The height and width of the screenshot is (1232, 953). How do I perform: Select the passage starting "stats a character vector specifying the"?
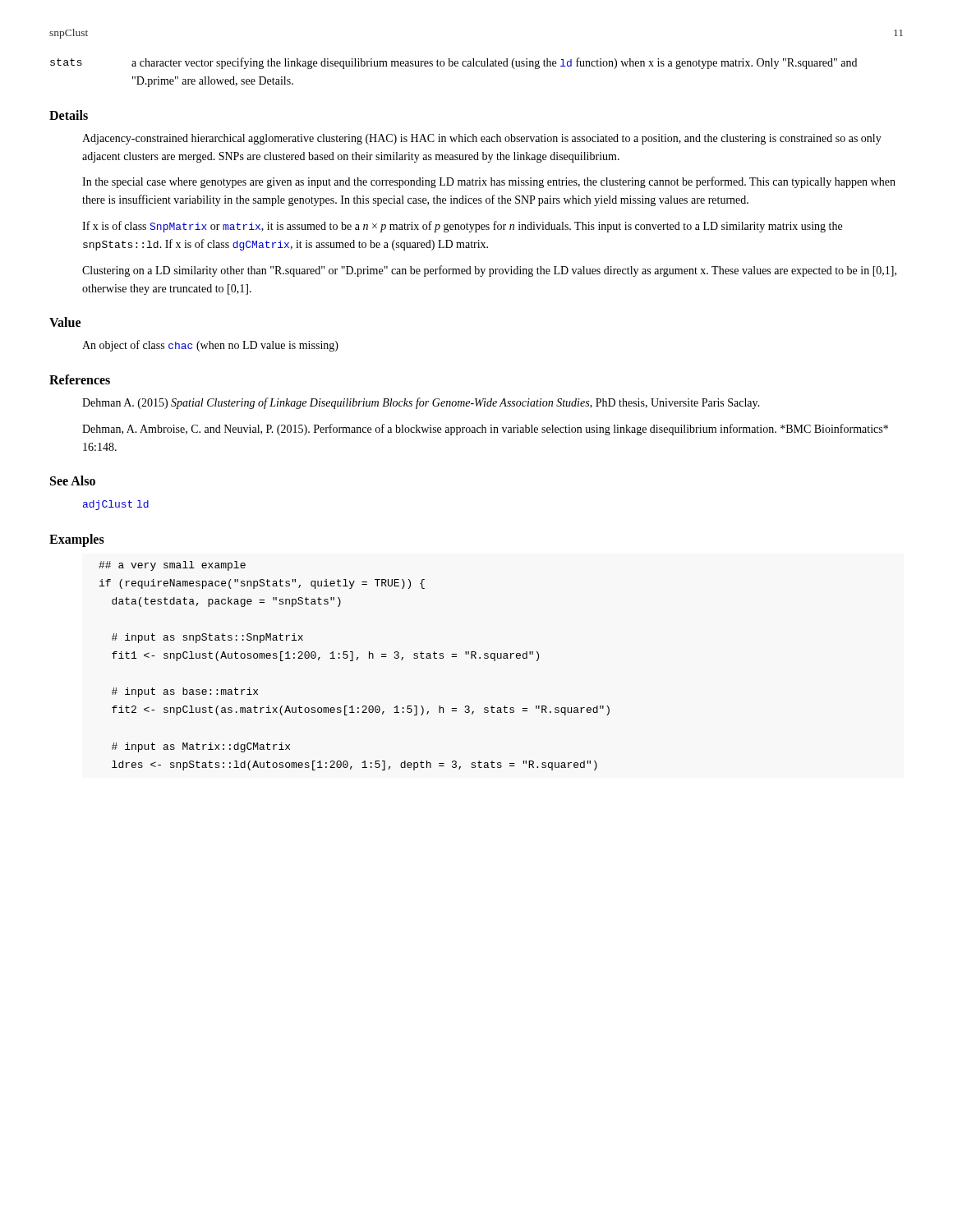(x=476, y=72)
